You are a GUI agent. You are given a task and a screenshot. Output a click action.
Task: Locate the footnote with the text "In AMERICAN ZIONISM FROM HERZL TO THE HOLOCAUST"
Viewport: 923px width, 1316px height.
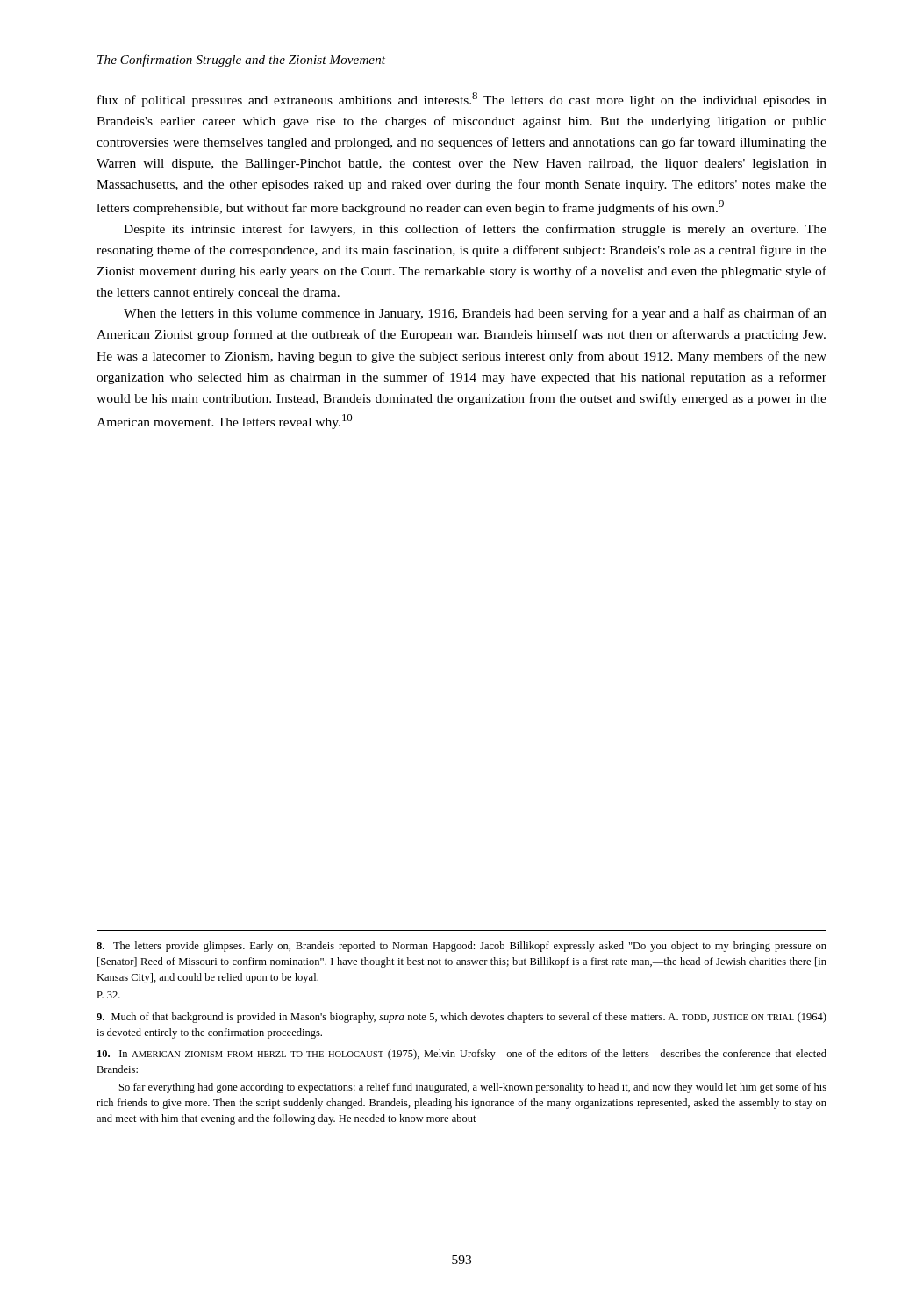[x=462, y=1086]
